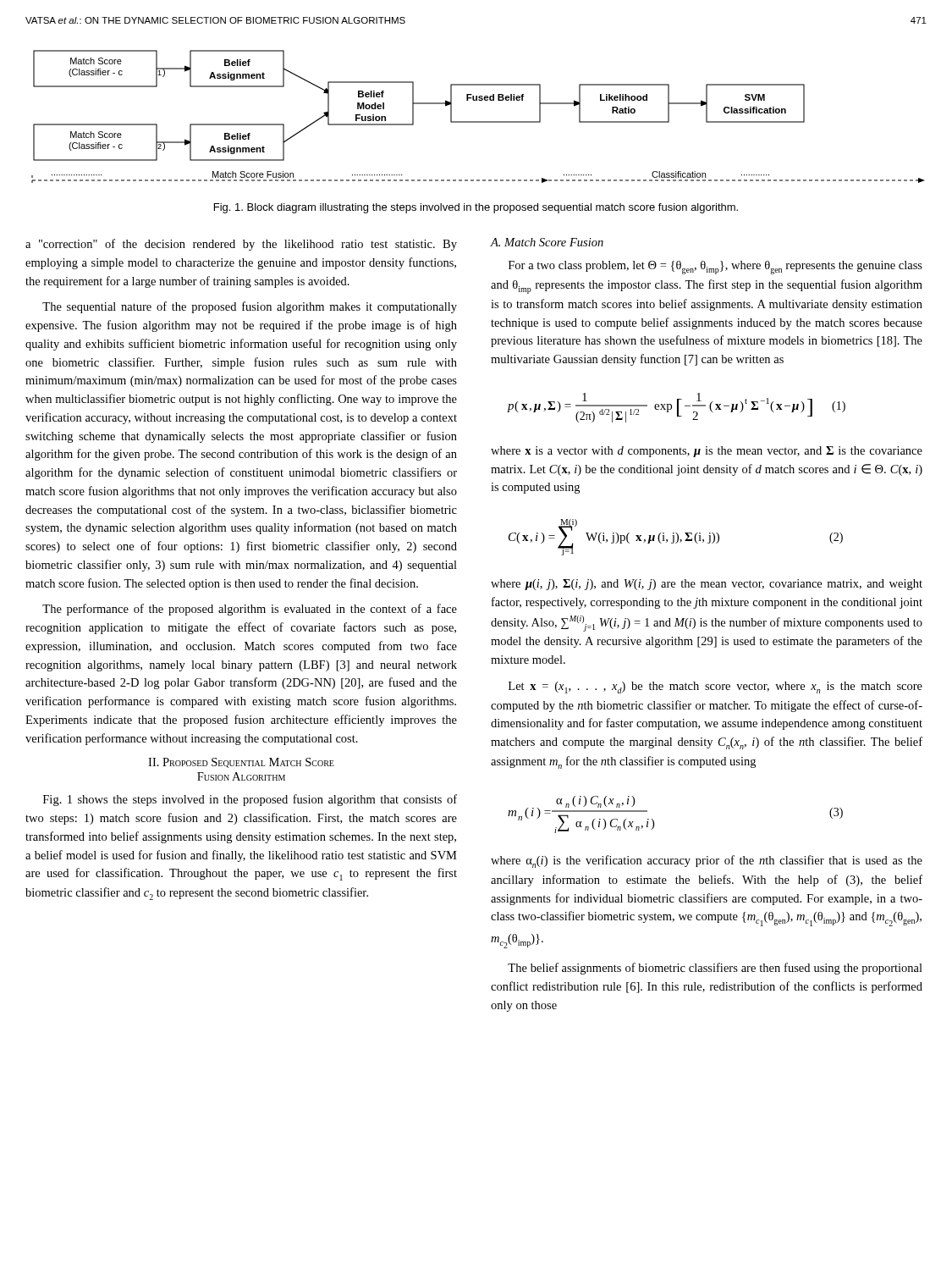Locate the text starting "Let x = (x1, . ."
952x1270 pixels.
[x=707, y=725]
